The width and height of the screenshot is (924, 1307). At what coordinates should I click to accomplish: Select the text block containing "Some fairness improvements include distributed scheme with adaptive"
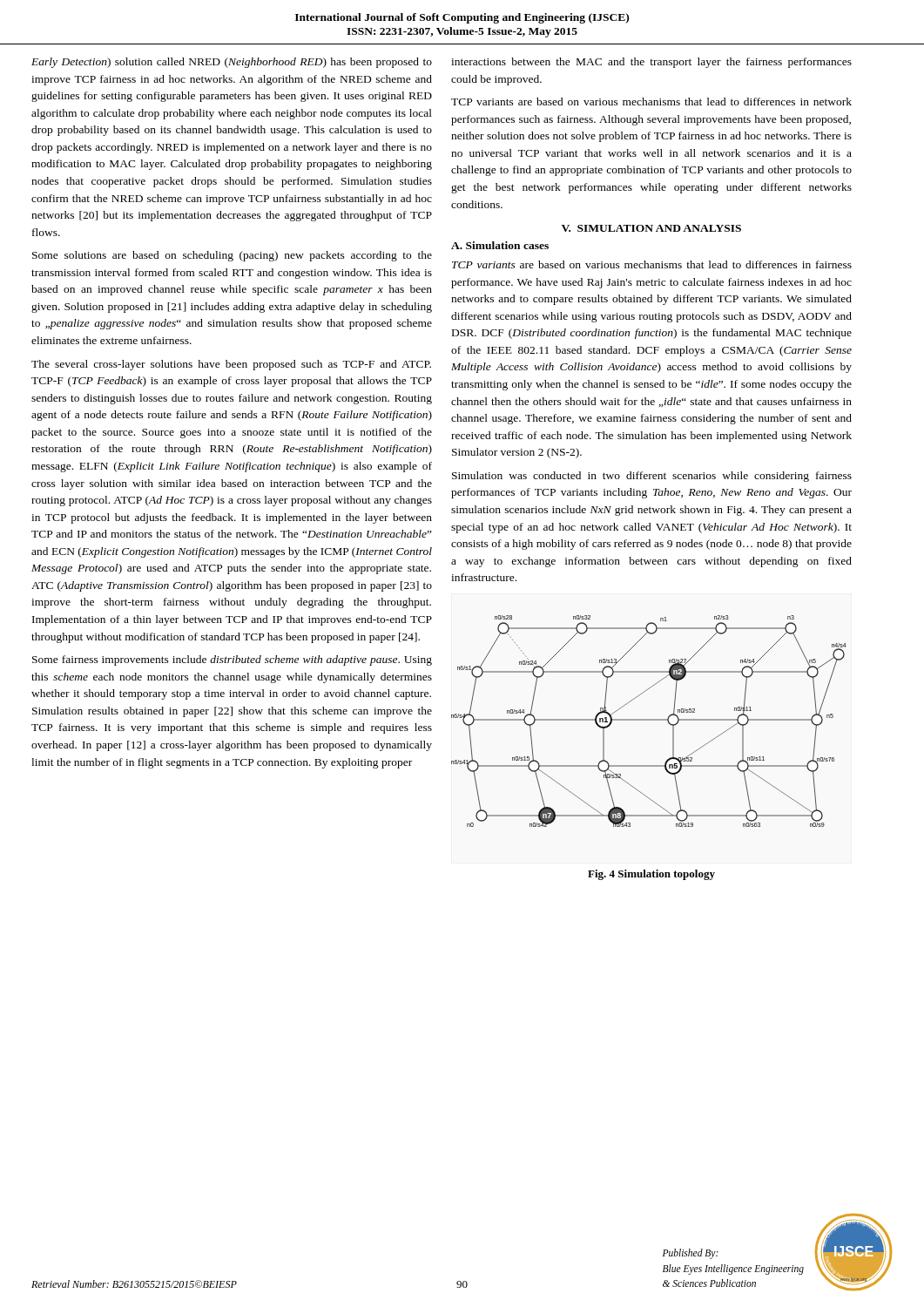232,711
